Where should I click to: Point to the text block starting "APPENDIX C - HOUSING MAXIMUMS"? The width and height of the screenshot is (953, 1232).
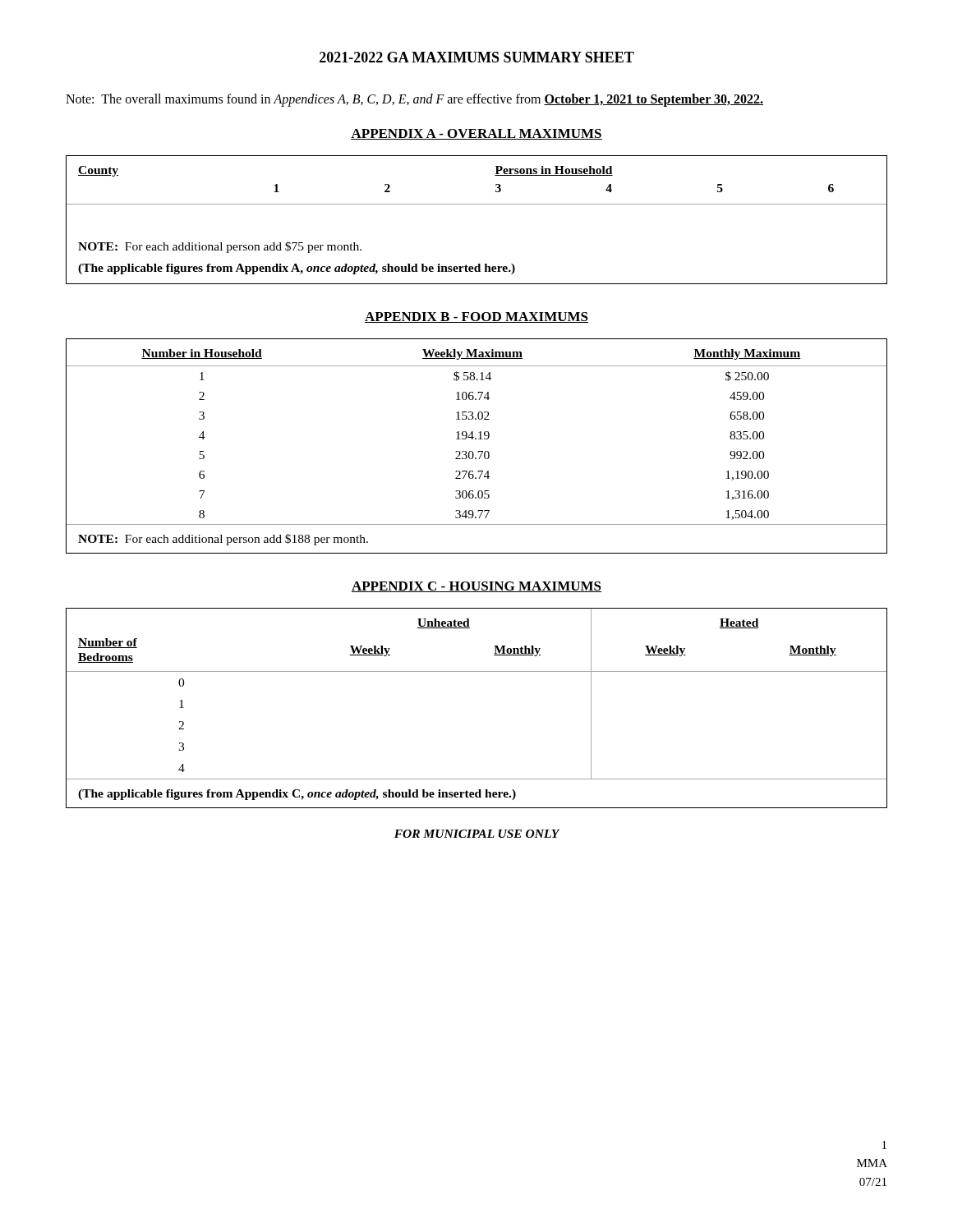click(476, 586)
